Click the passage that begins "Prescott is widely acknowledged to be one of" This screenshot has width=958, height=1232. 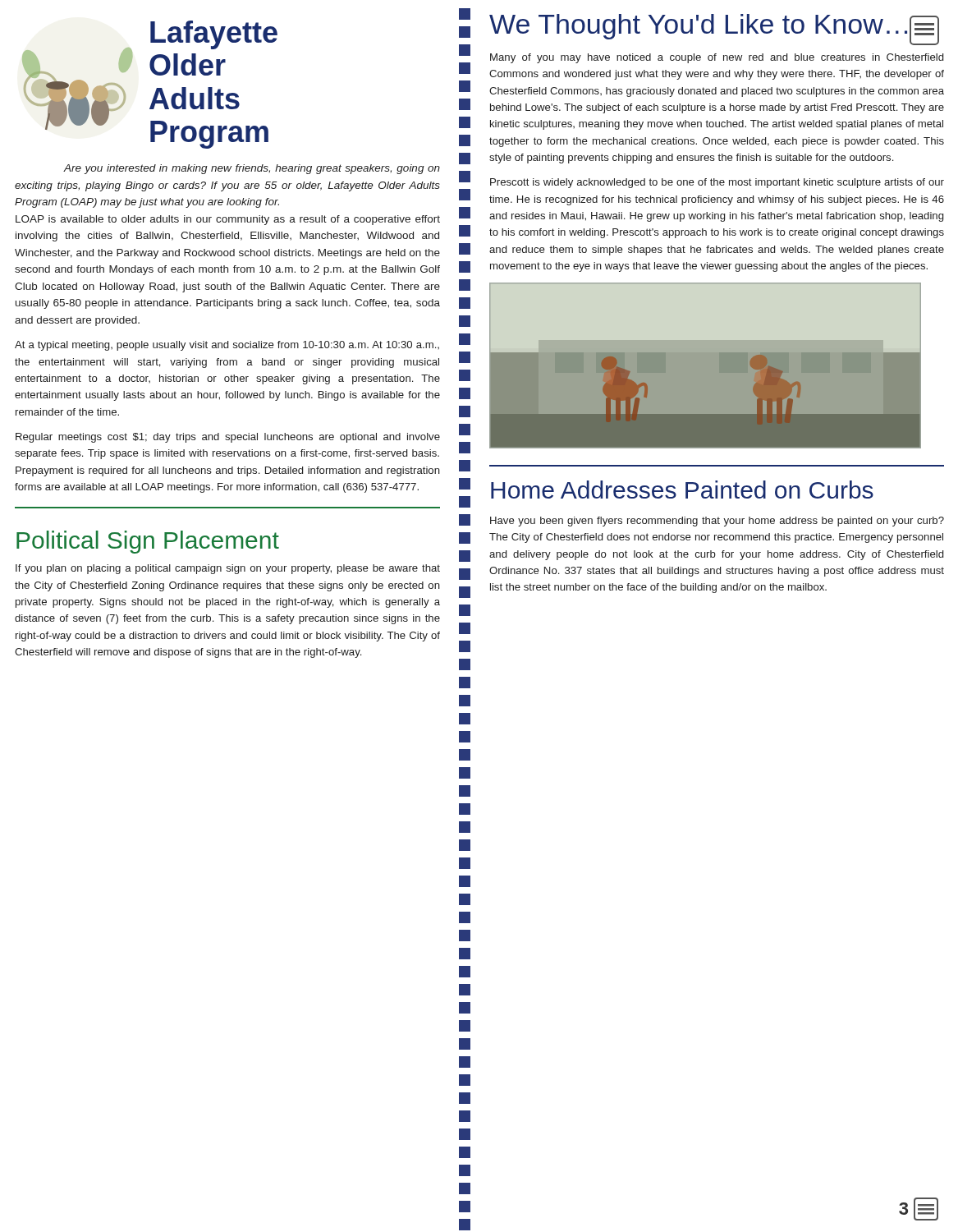(x=717, y=224)
